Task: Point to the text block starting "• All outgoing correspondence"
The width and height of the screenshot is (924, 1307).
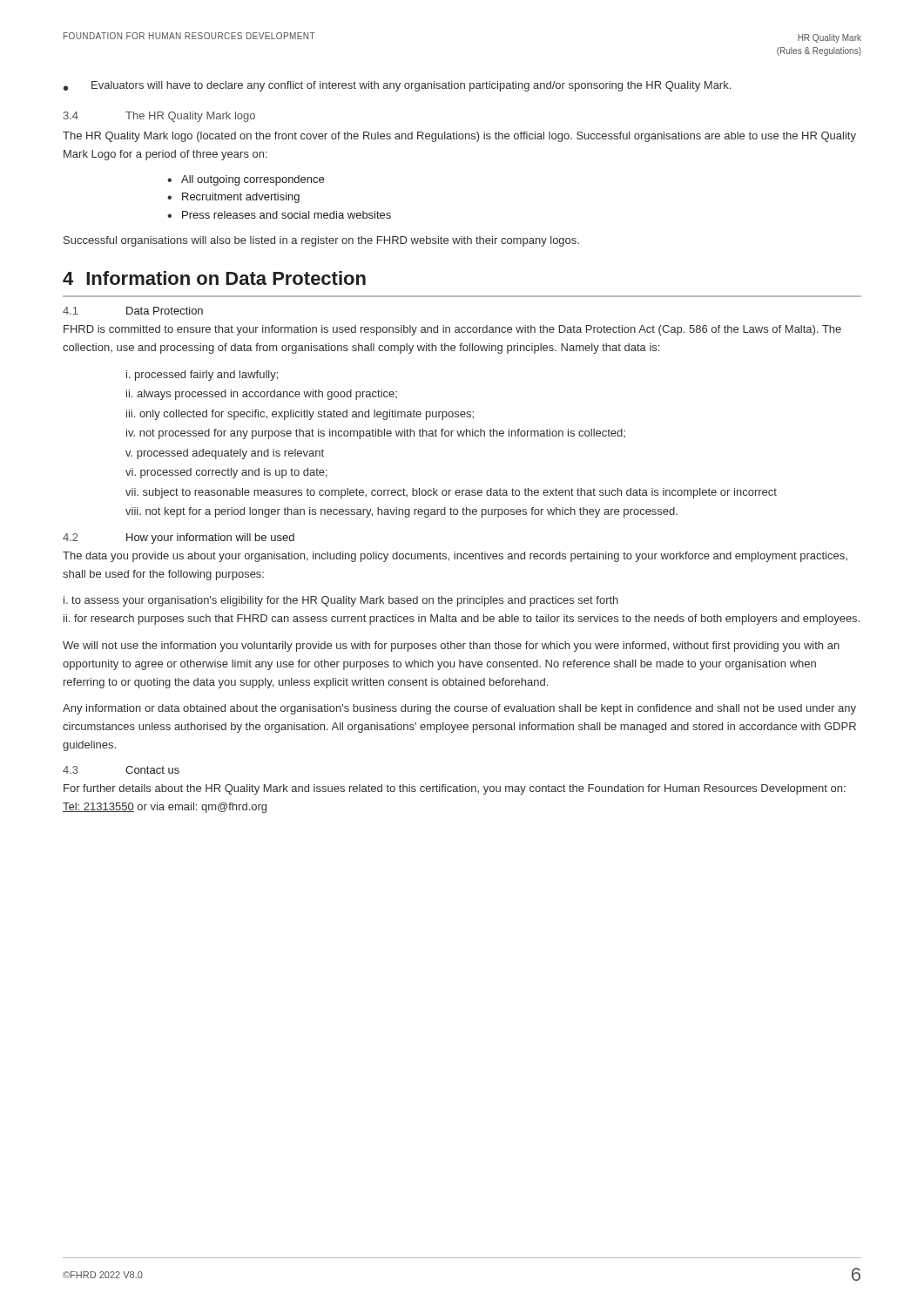Action: tap(246, 180)
